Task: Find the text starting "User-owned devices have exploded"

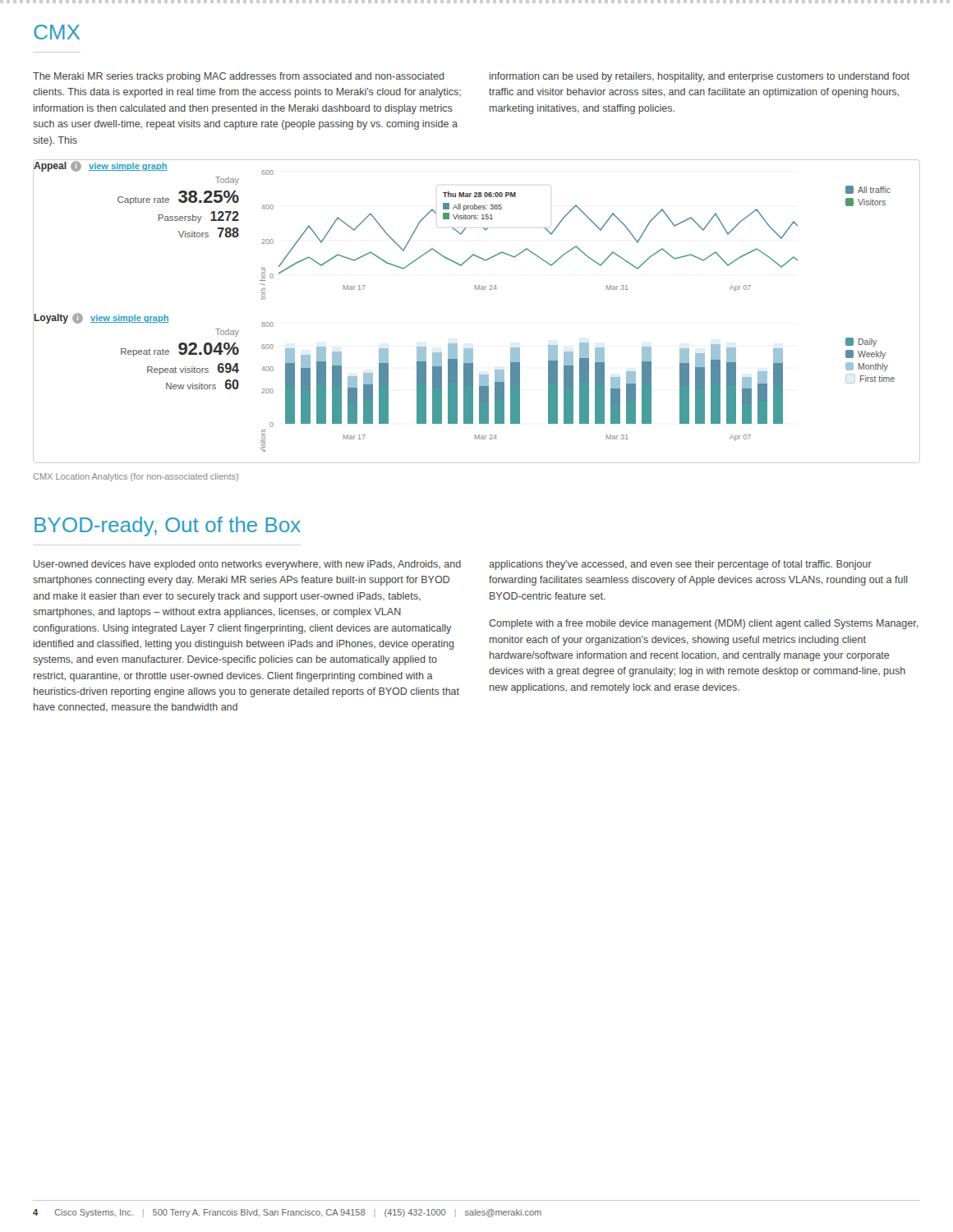Action: click(x=453, y=565)
